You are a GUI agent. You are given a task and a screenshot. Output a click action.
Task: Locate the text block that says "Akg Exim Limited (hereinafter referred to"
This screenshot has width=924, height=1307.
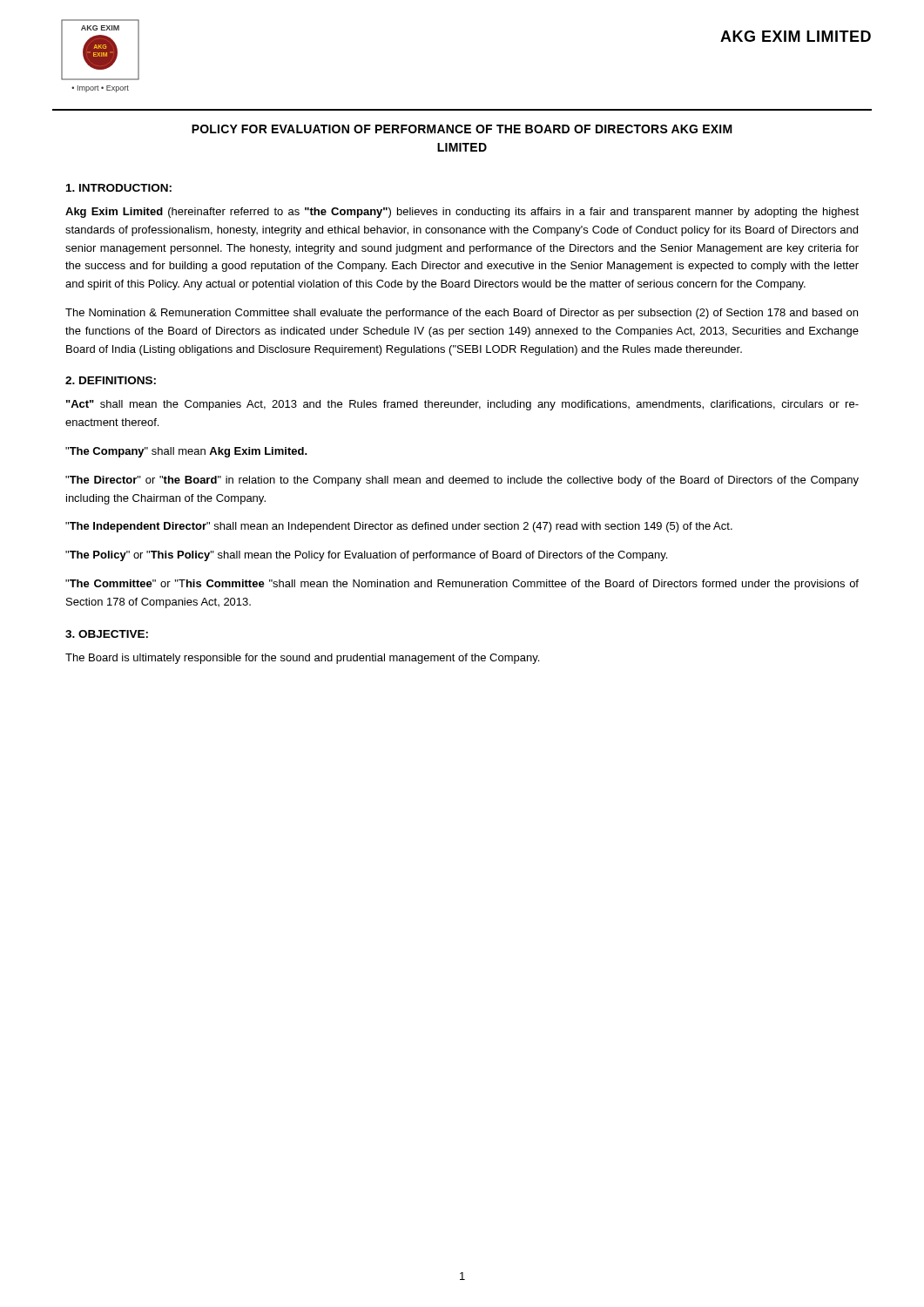click(x=462, y=248)
